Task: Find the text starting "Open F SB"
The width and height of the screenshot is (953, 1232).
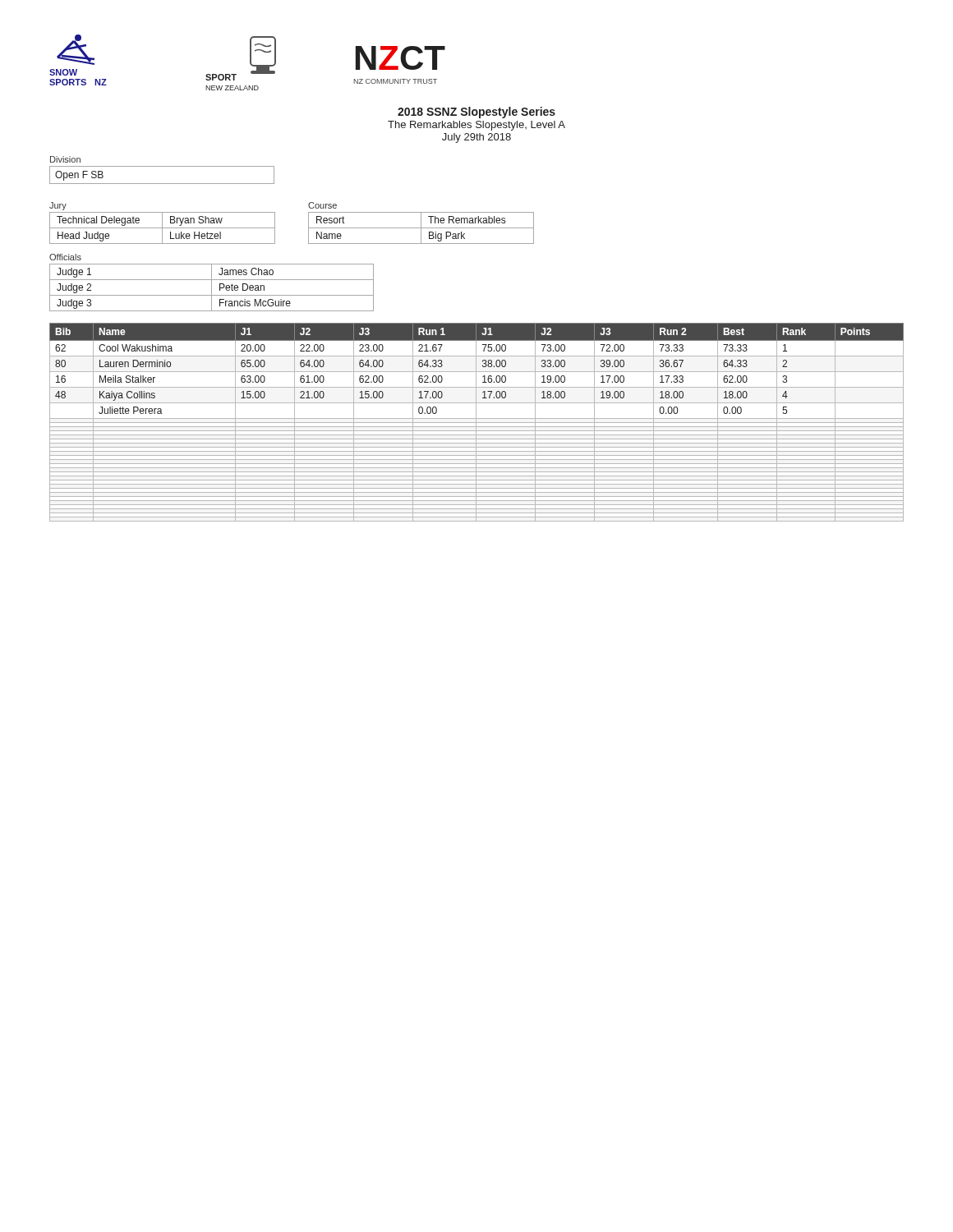Action: (x=79, y=175)
